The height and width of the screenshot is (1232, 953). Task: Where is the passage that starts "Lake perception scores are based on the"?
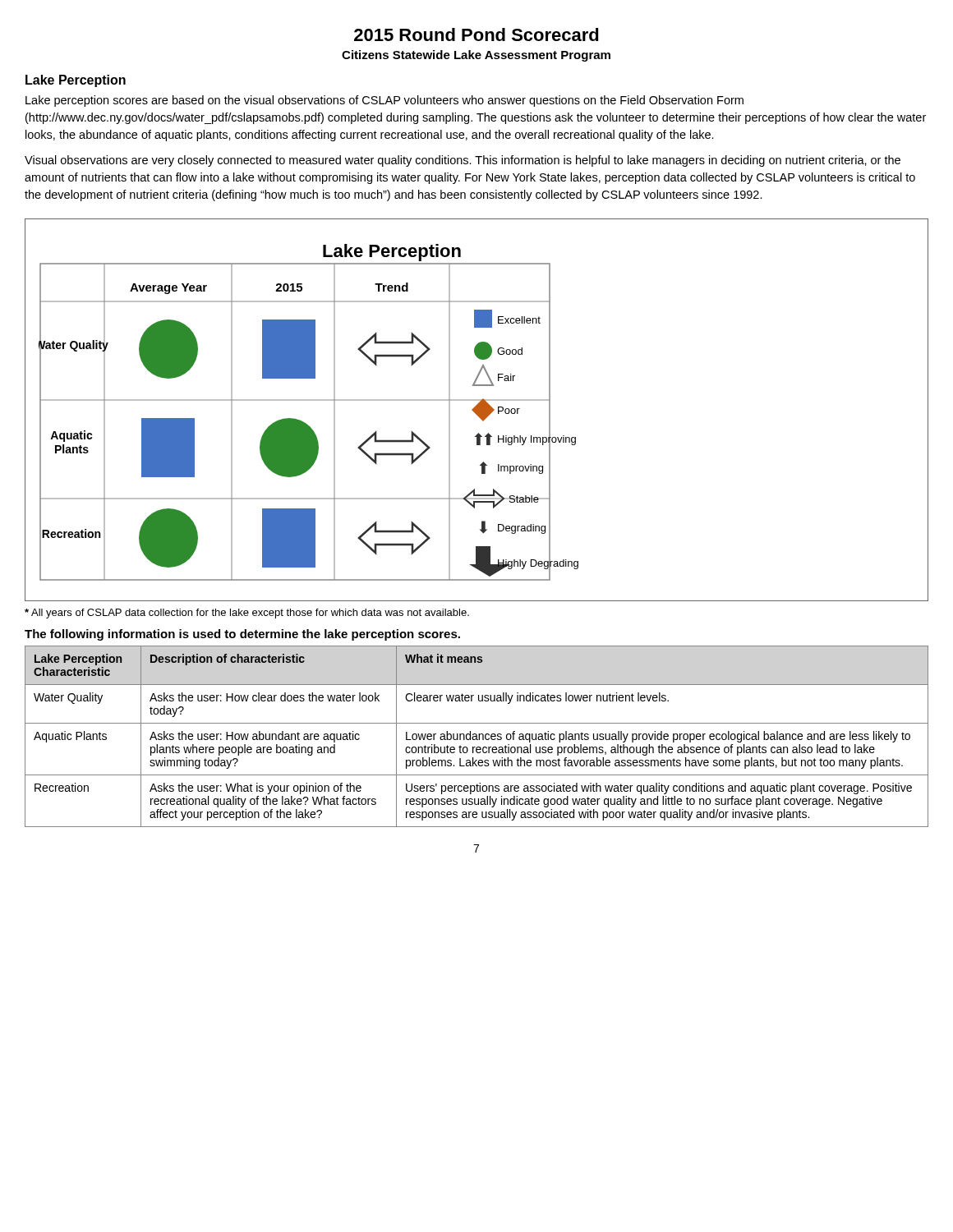click(475, 117)
